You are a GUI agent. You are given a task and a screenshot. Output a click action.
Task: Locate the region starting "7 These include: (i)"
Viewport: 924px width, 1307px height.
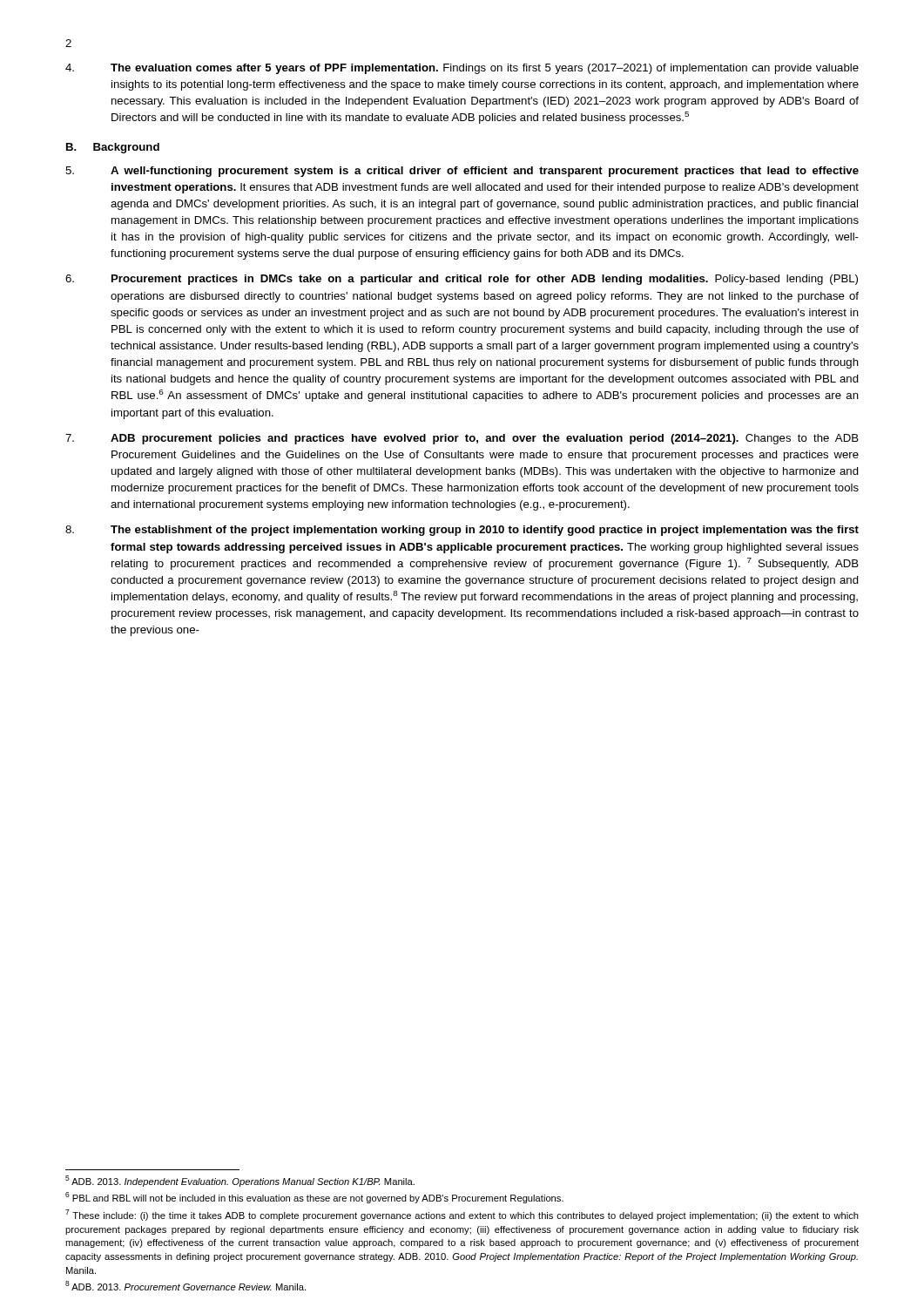pos(462,1242)
